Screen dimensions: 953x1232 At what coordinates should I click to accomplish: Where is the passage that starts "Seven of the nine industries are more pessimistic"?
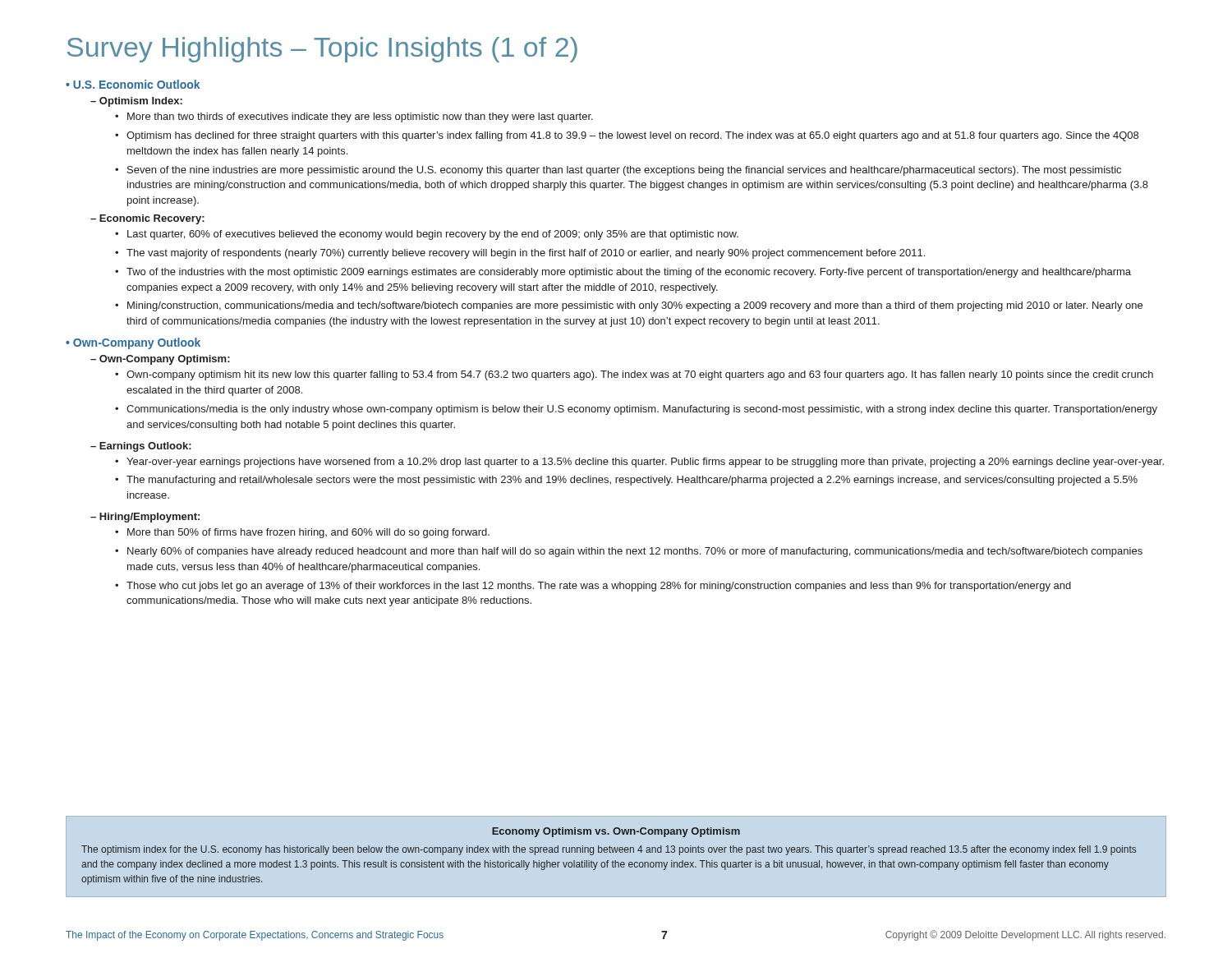coord(641,186)
